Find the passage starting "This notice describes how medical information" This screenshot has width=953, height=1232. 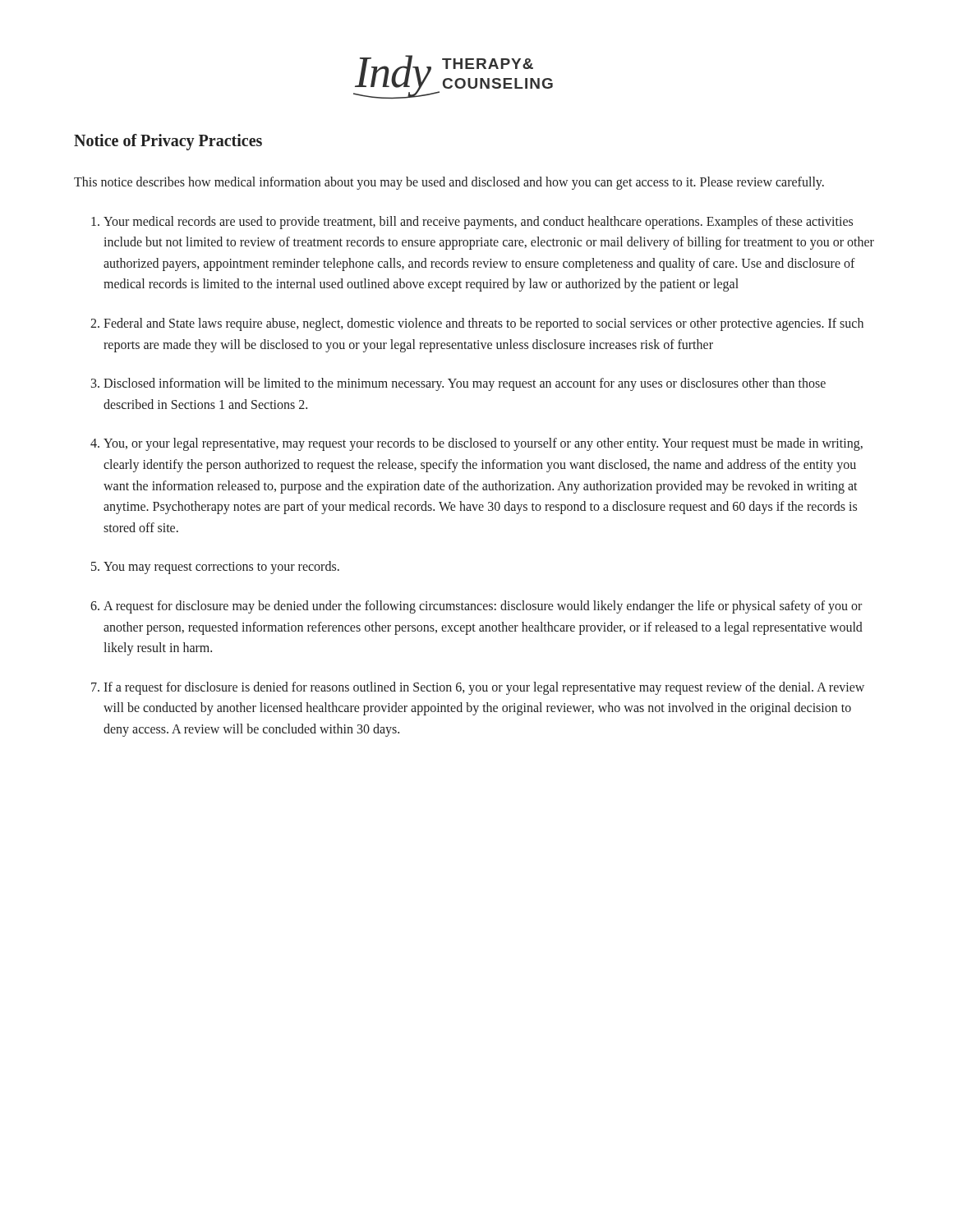click(449, 182)
